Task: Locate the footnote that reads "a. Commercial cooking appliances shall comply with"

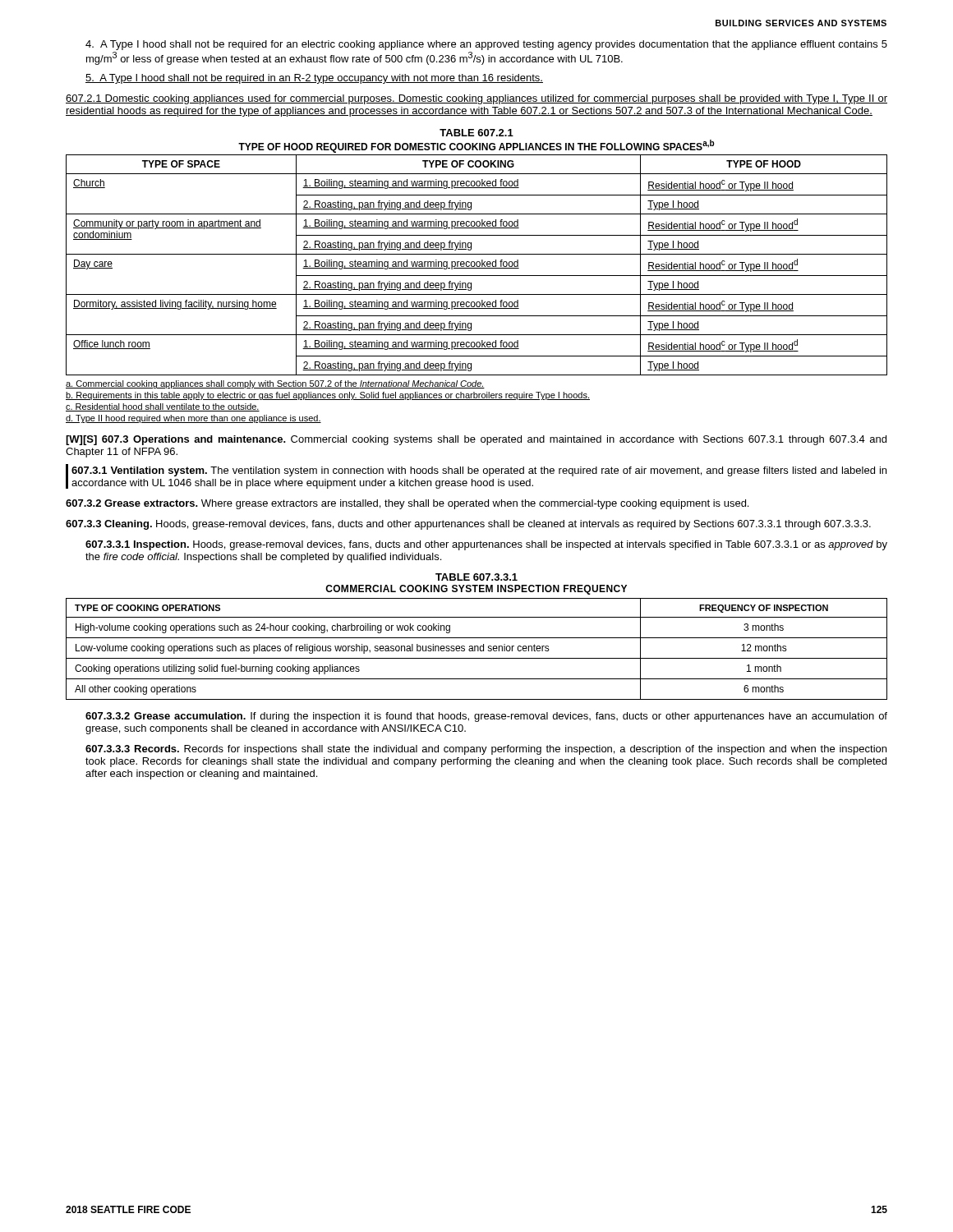Action: pyautogui.click(x=275, y=384)
